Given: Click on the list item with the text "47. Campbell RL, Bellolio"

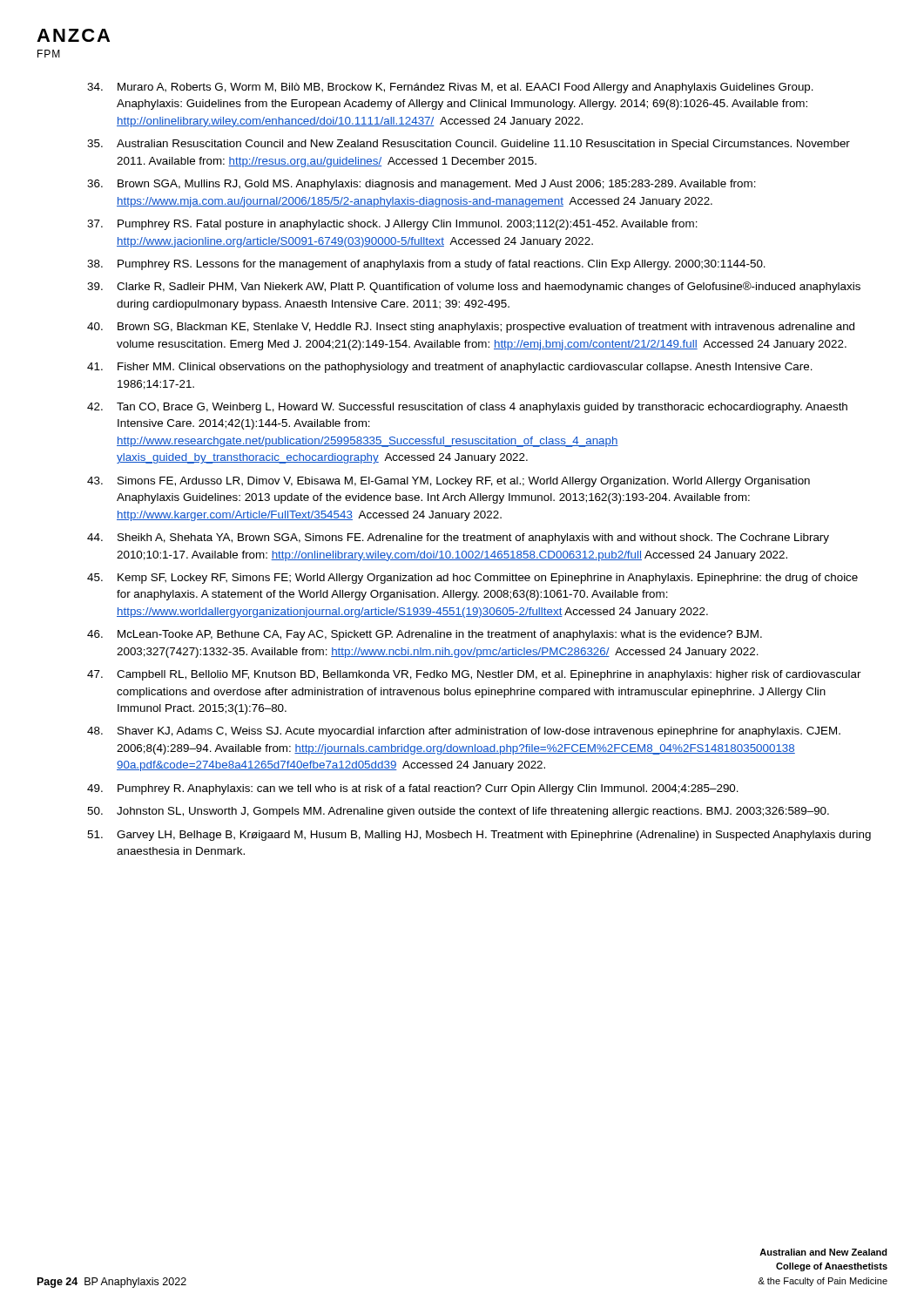Looking at the screenshot, I should click(x=479, y=691).
